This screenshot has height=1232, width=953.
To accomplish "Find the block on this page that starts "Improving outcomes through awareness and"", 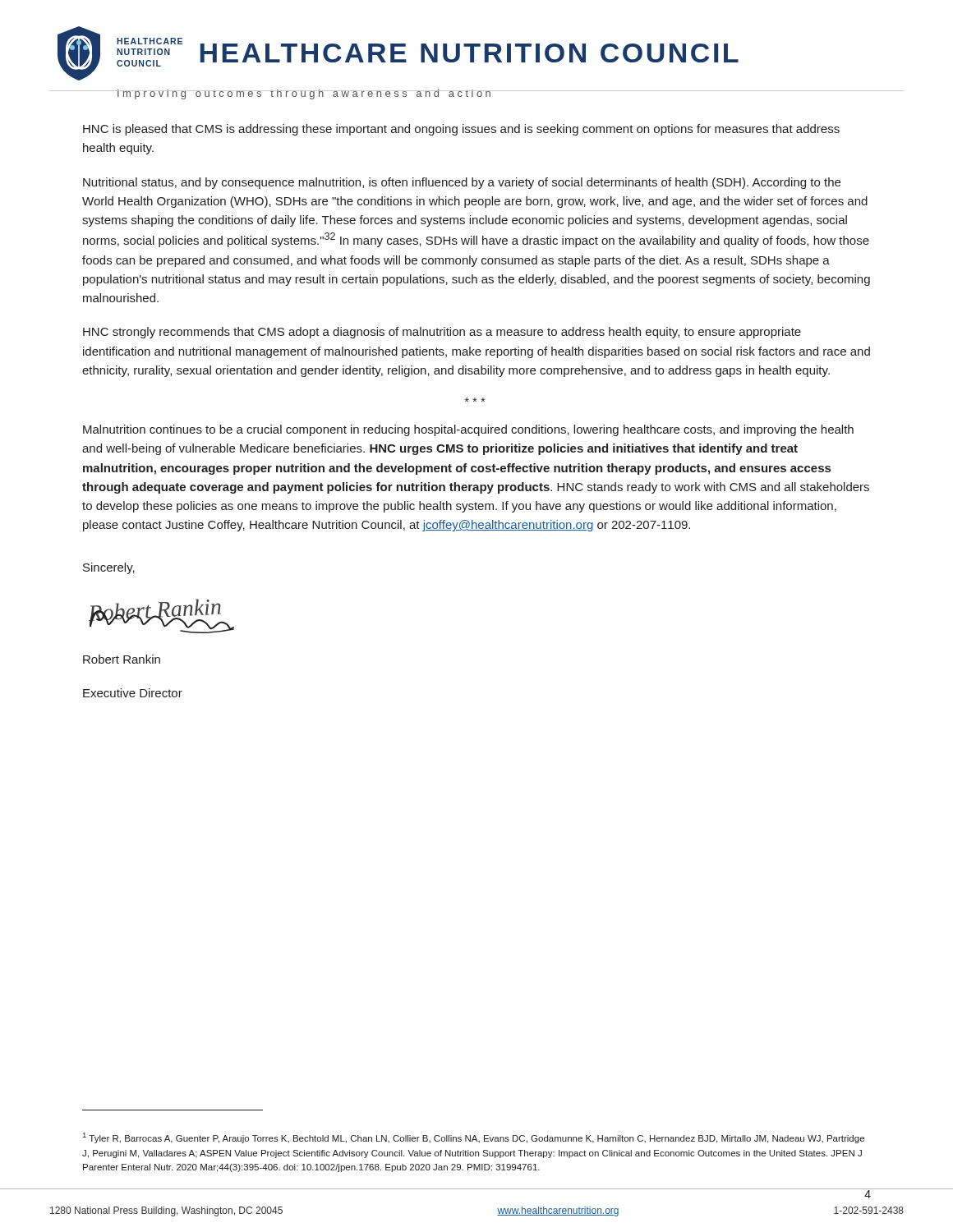I will point(305,93).
